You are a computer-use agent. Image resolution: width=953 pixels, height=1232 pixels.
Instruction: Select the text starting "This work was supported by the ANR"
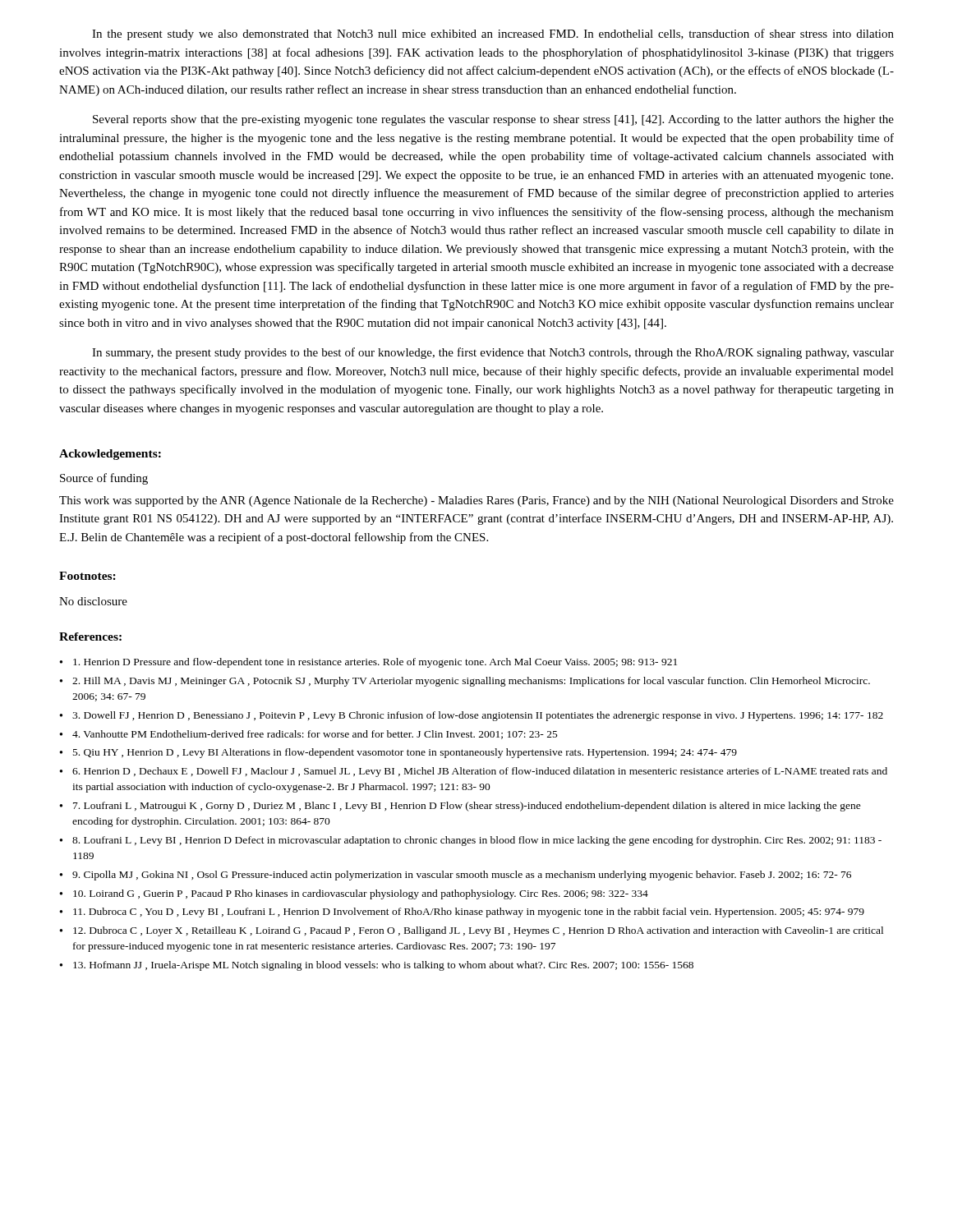(476, 518)
